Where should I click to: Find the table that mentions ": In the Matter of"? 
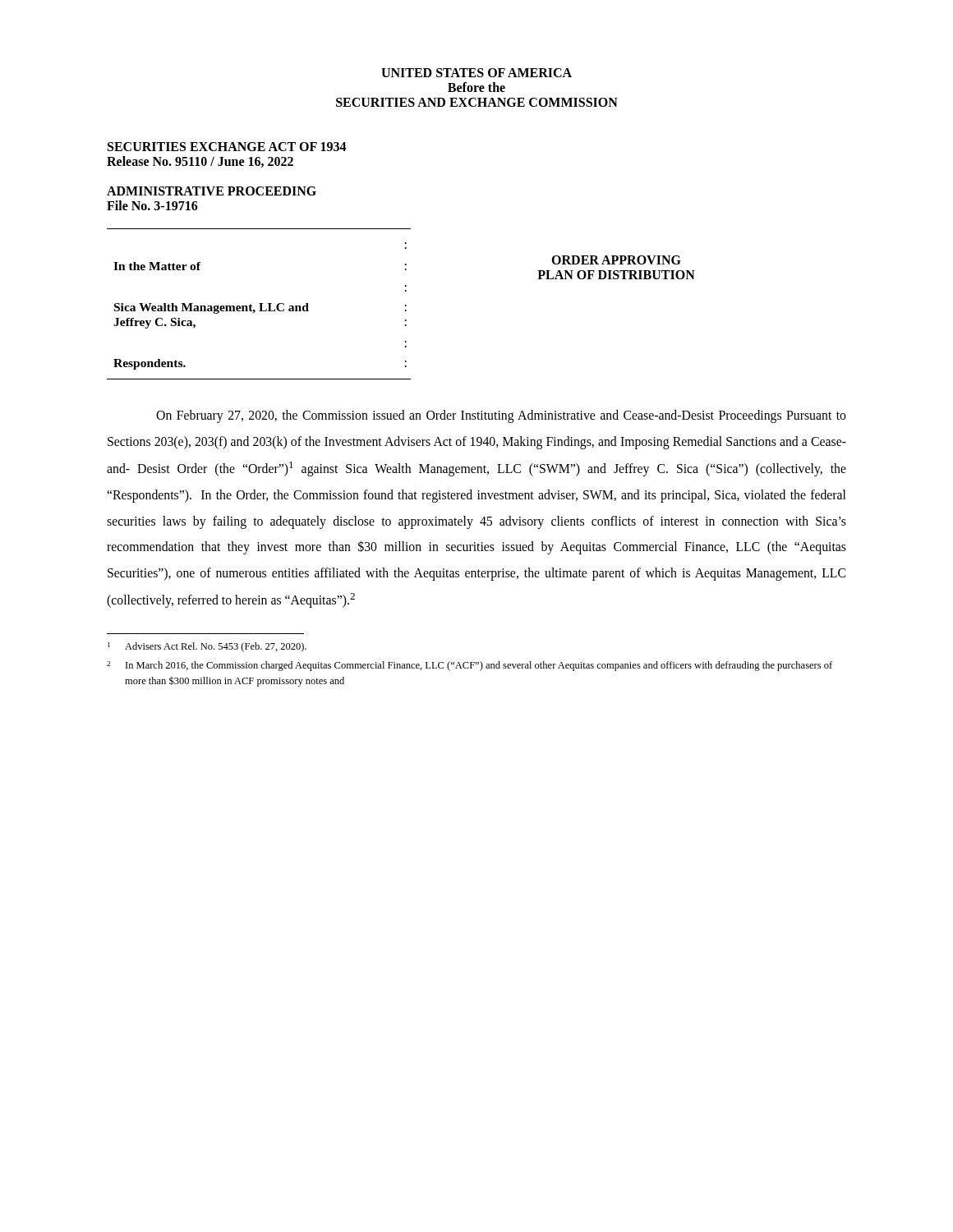click(x=259, y=304)
